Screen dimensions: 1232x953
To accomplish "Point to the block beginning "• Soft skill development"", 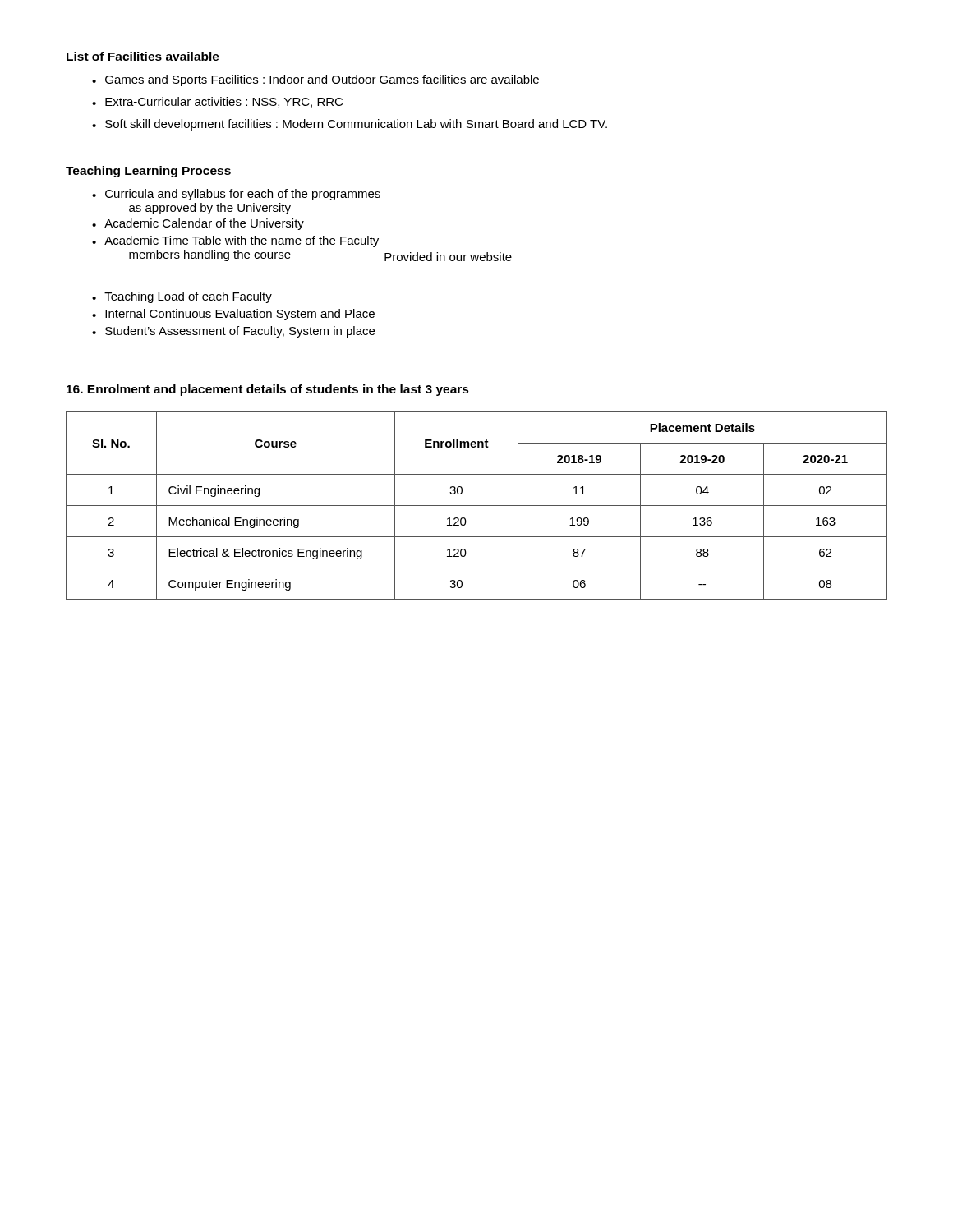I will coord(350,124).
